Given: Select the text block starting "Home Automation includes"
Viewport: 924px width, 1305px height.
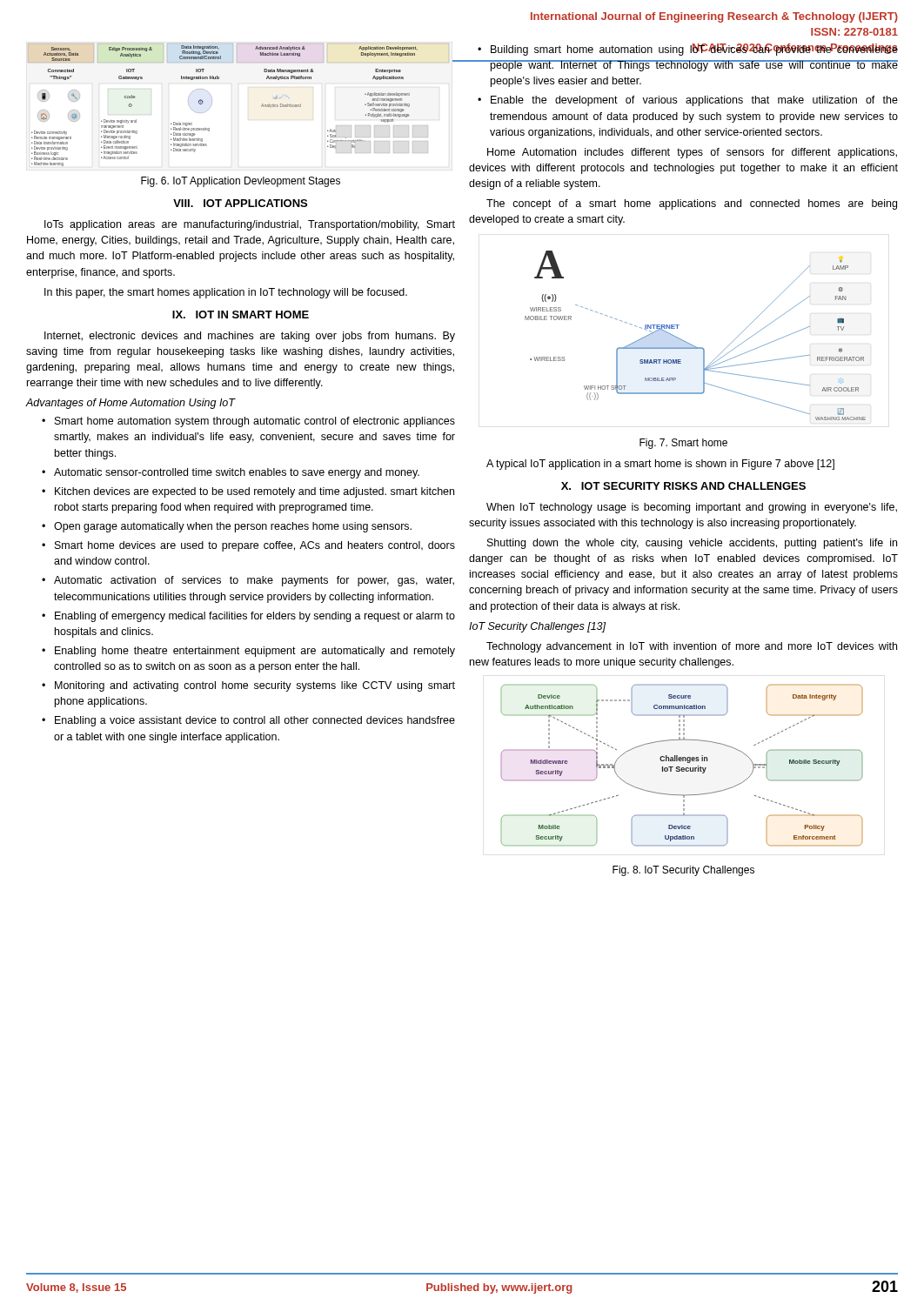Looking at the screenshot, I should 683,168.
